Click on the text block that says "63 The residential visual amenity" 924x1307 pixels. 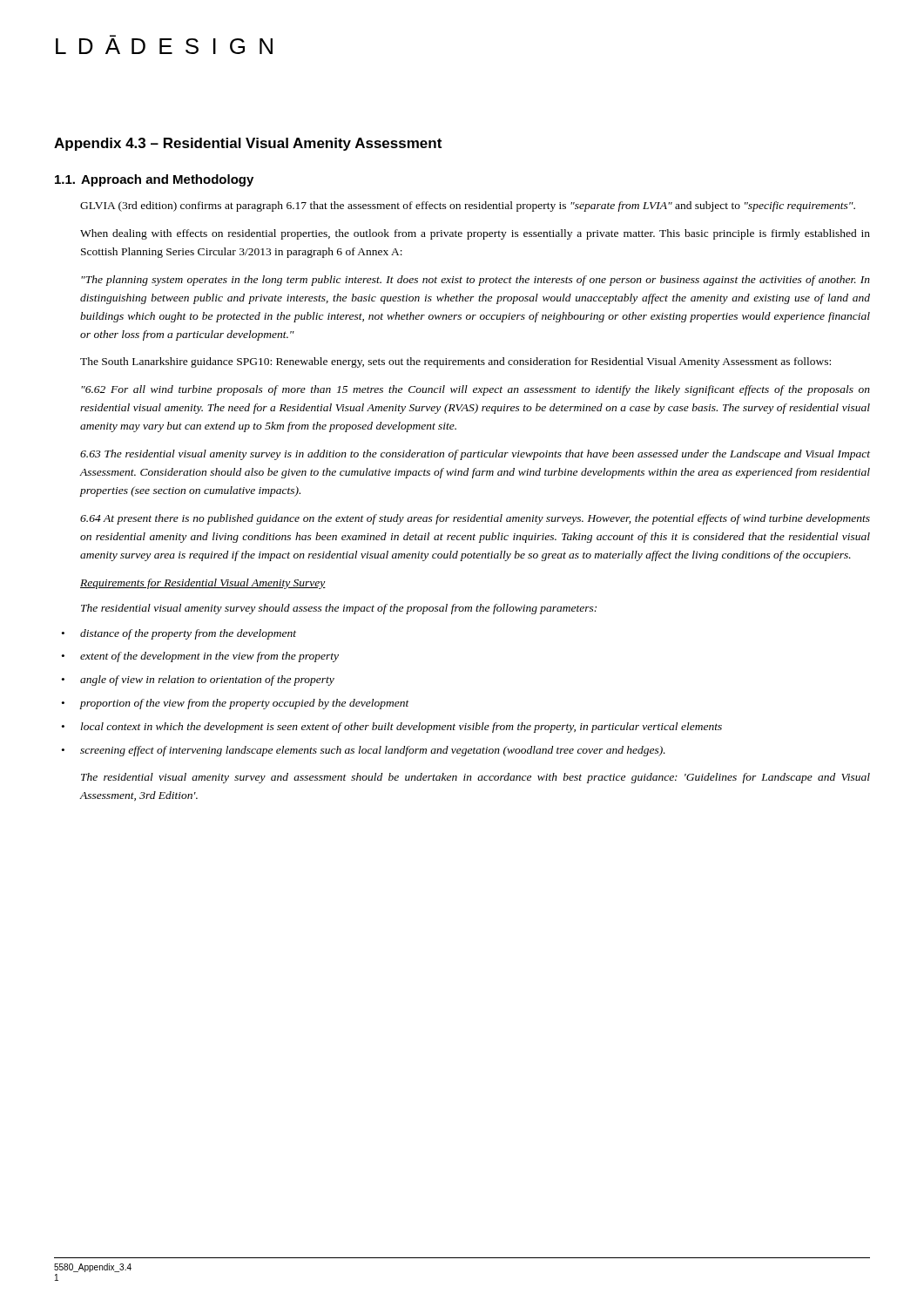point(475,472)
